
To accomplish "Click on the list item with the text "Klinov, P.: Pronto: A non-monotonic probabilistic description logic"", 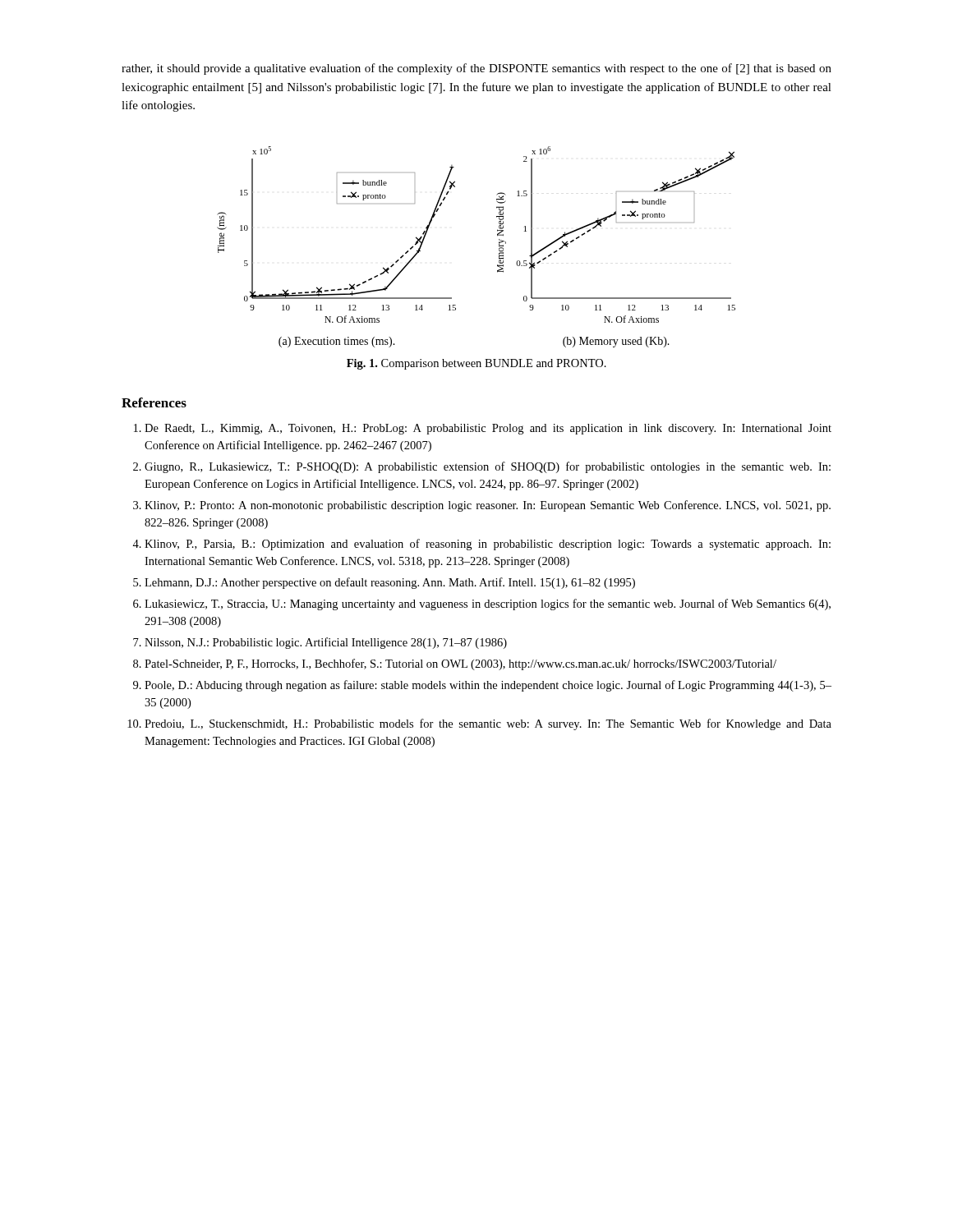I will [x=488, y=513].
